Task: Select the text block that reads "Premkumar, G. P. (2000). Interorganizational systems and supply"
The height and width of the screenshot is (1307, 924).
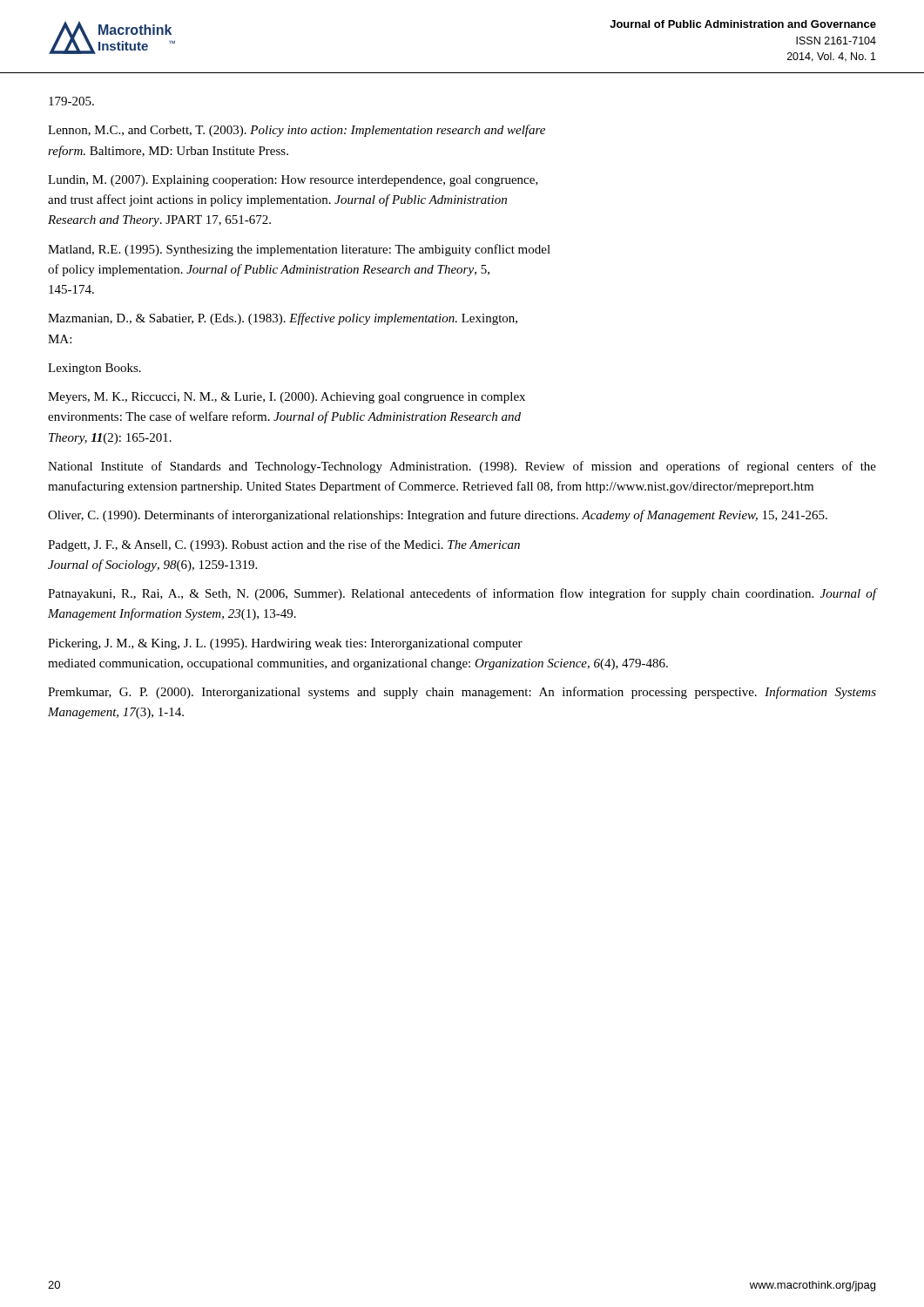Action: coord(462,703)
